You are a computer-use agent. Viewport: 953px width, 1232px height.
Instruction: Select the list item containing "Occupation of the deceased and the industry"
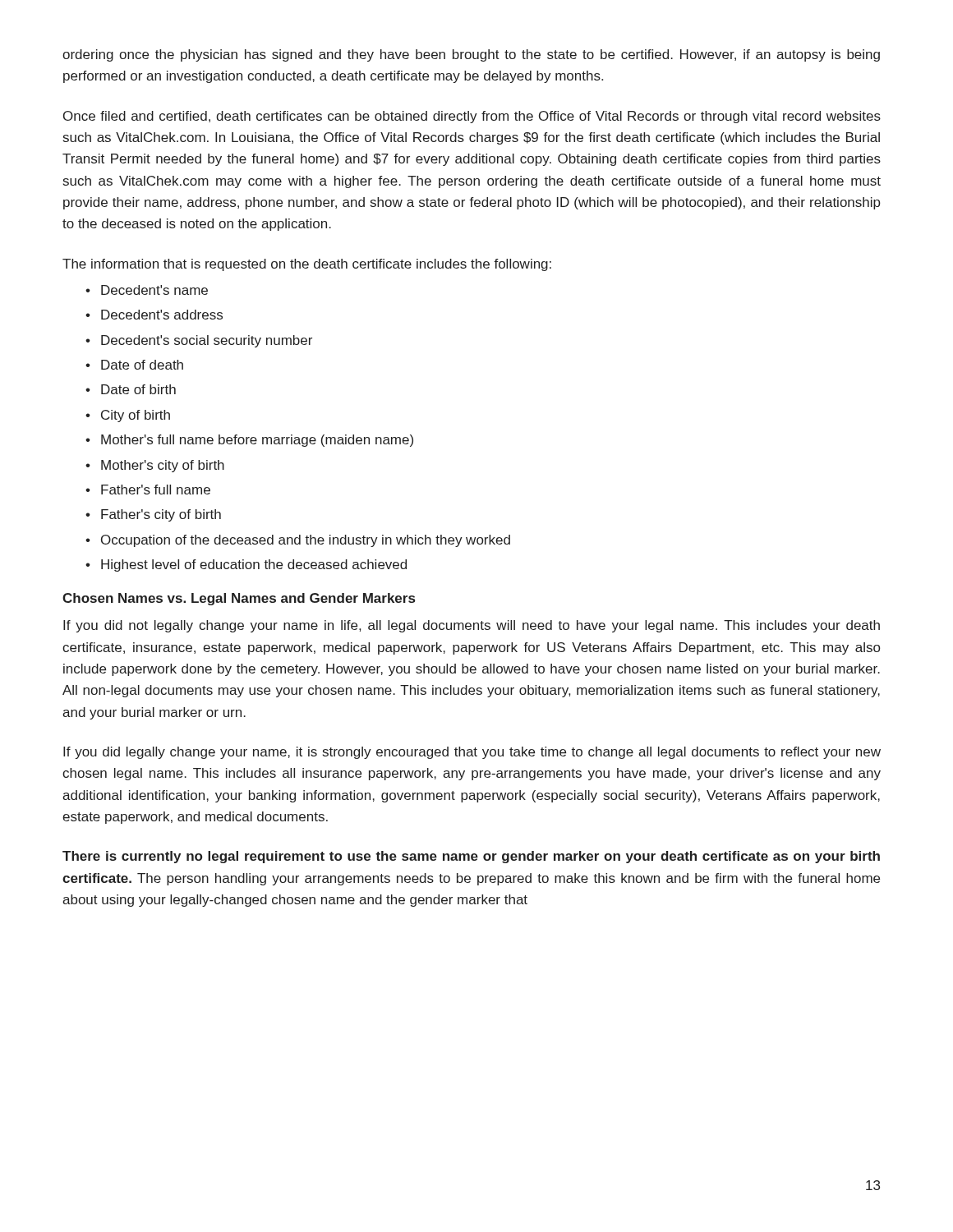[x=306, y=540]
